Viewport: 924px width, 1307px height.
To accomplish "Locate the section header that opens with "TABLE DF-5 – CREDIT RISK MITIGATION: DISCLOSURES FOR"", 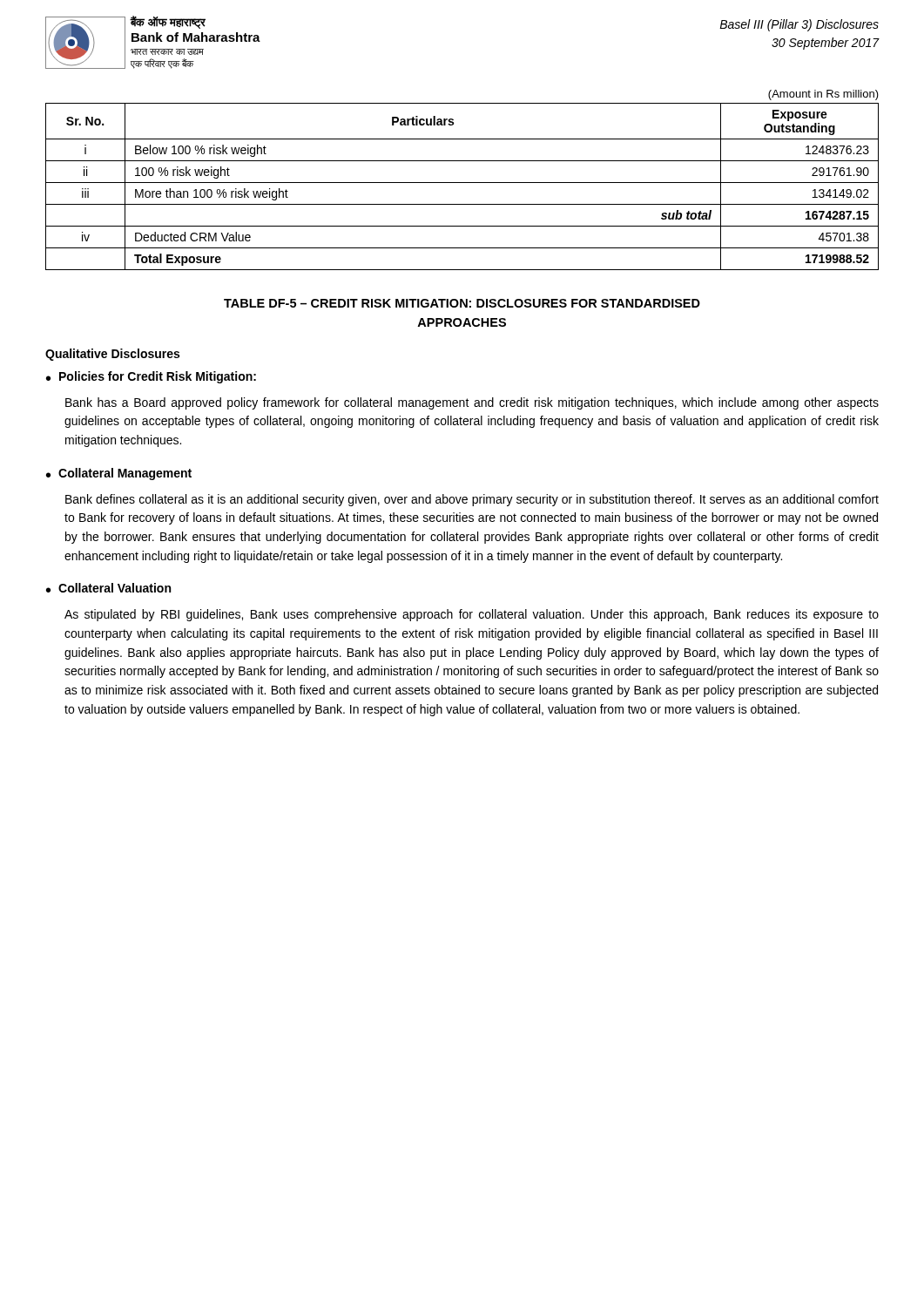I will [x=462, y=313].
